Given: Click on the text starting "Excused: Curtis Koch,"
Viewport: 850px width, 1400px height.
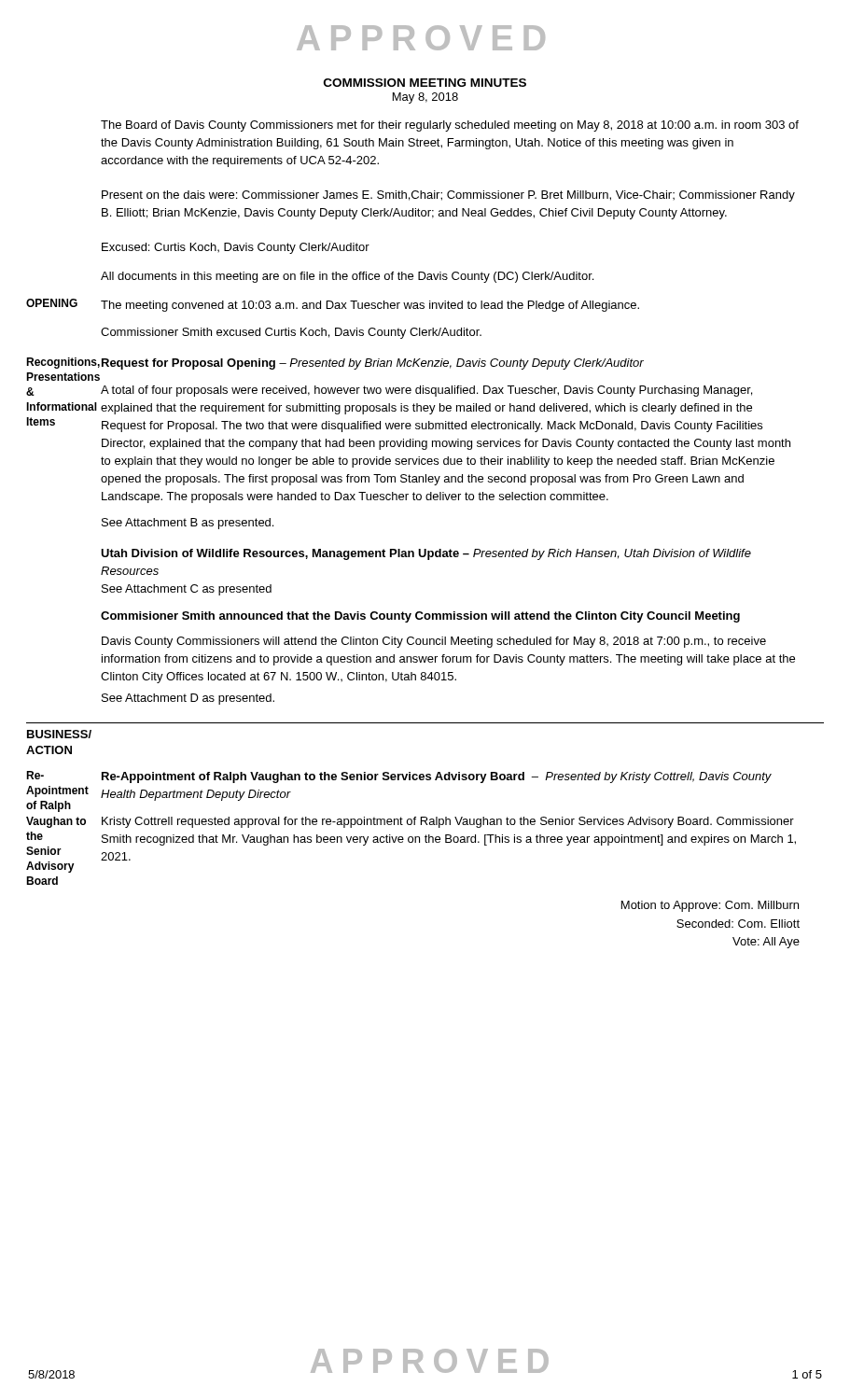Looking at the screenshot, I should coord(235,247).
